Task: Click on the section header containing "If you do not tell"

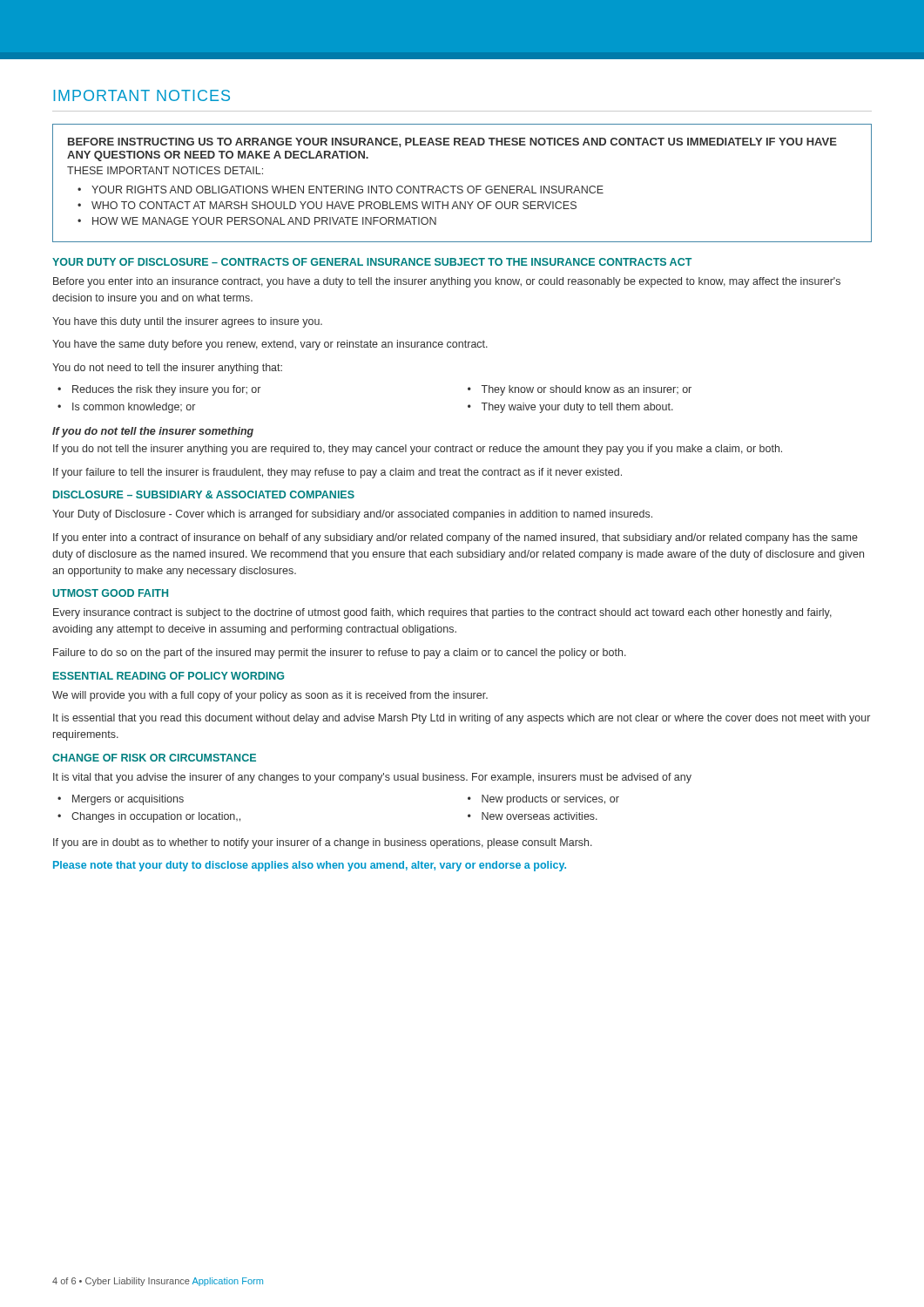Action: (153, 431)
